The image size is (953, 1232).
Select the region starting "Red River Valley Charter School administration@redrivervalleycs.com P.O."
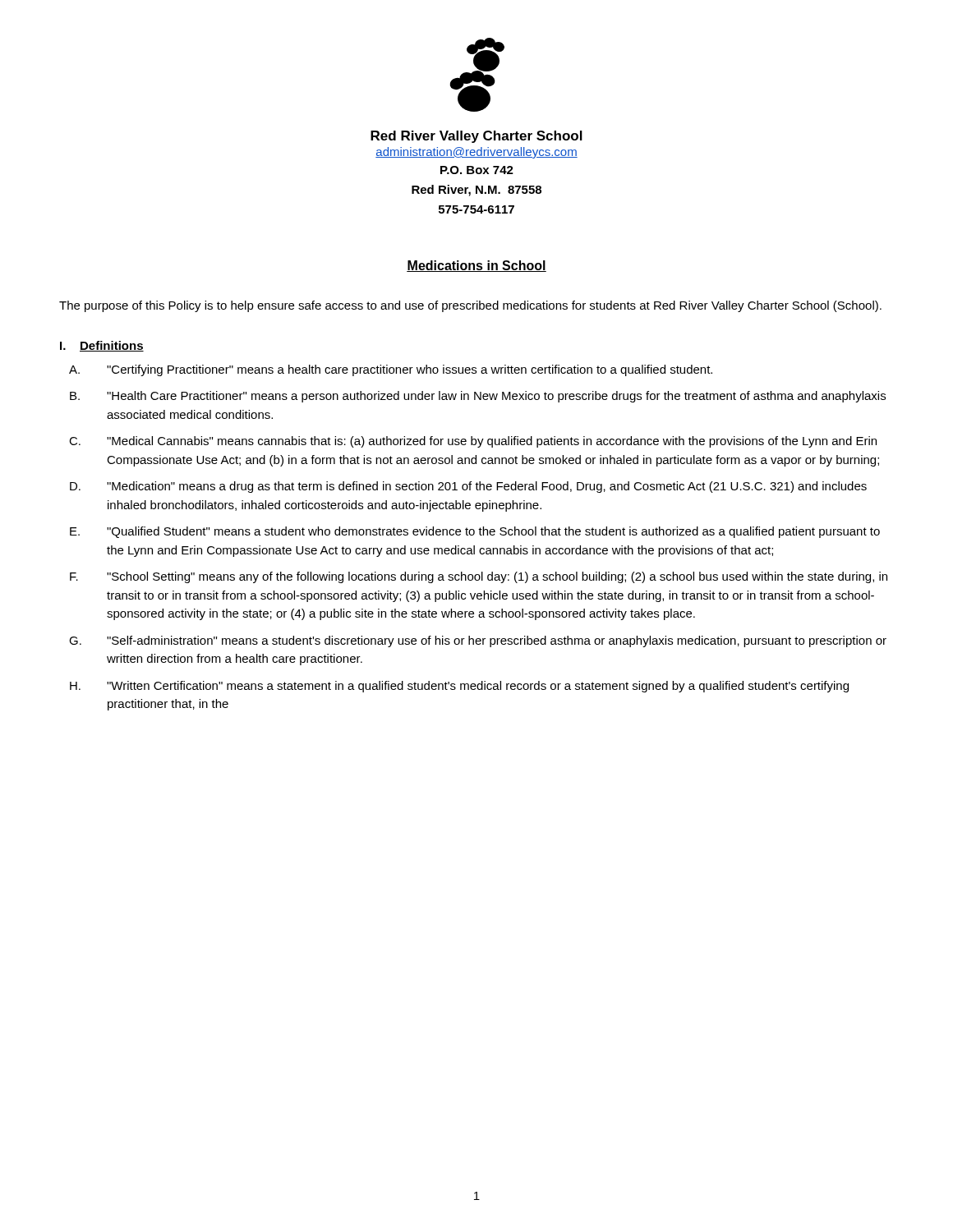[x=476, y=174]
